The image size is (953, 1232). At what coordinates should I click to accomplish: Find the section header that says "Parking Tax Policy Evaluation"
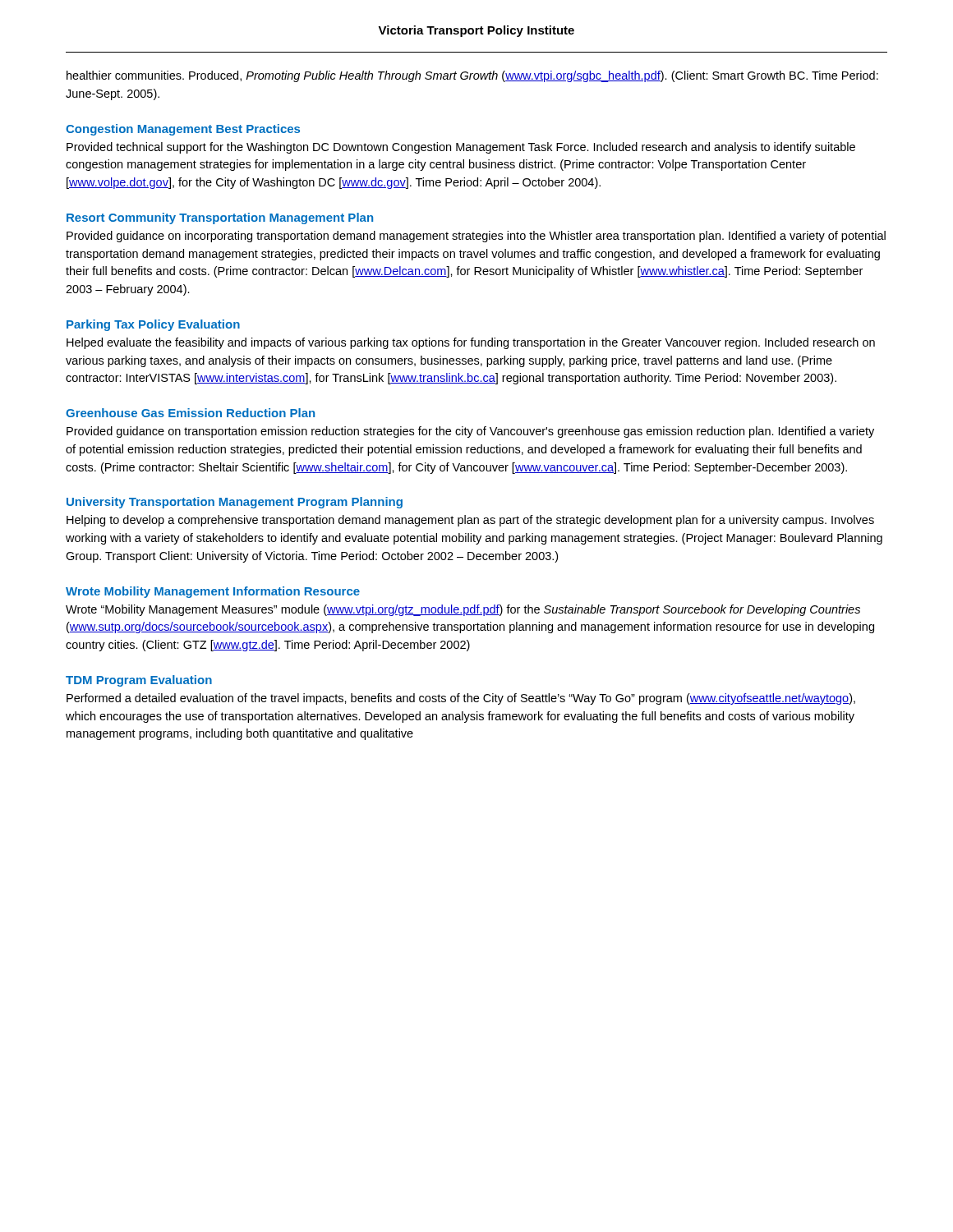tap(153, 324)
